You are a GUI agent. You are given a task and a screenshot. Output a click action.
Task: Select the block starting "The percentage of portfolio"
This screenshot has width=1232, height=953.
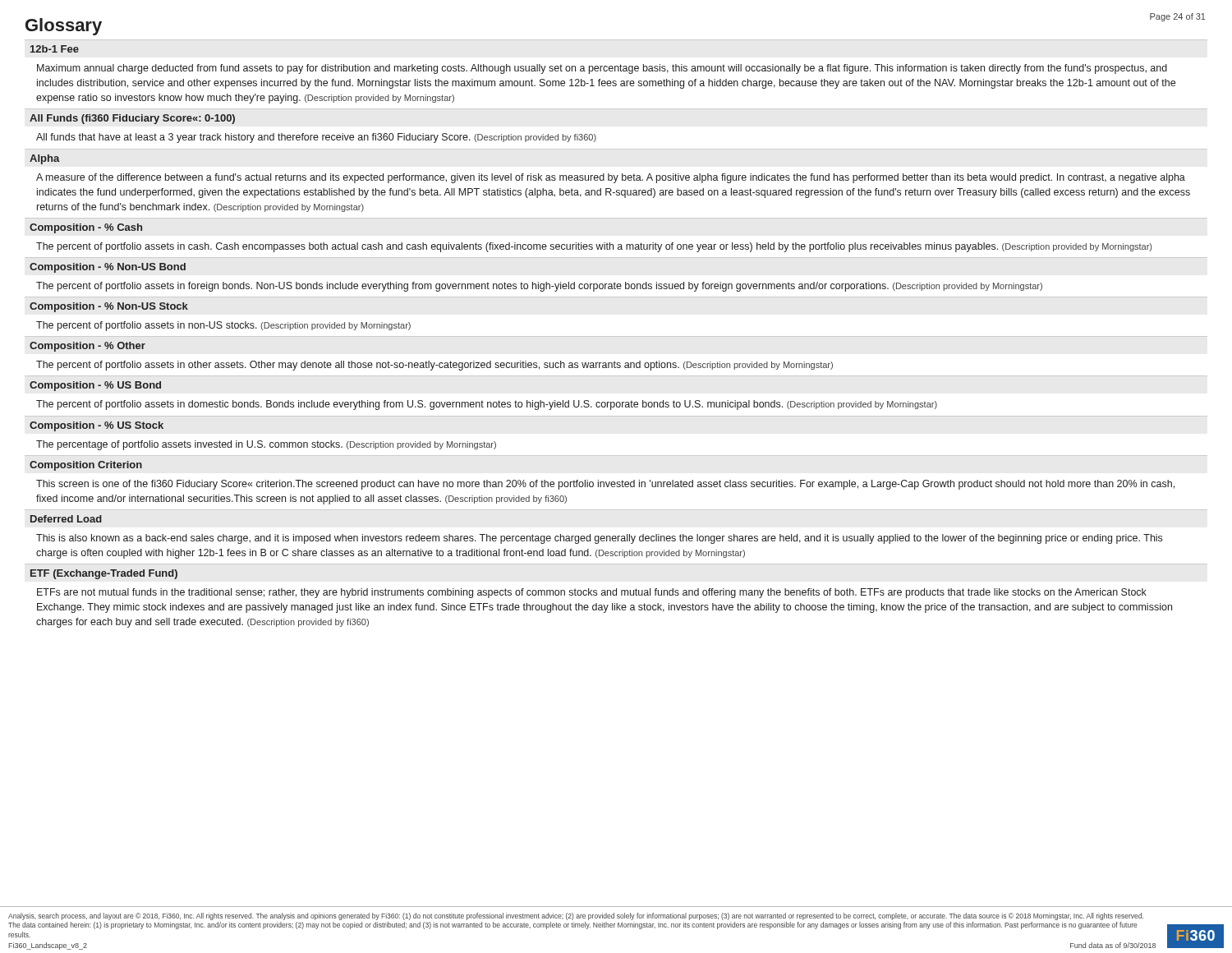click(x=266, y=444)
